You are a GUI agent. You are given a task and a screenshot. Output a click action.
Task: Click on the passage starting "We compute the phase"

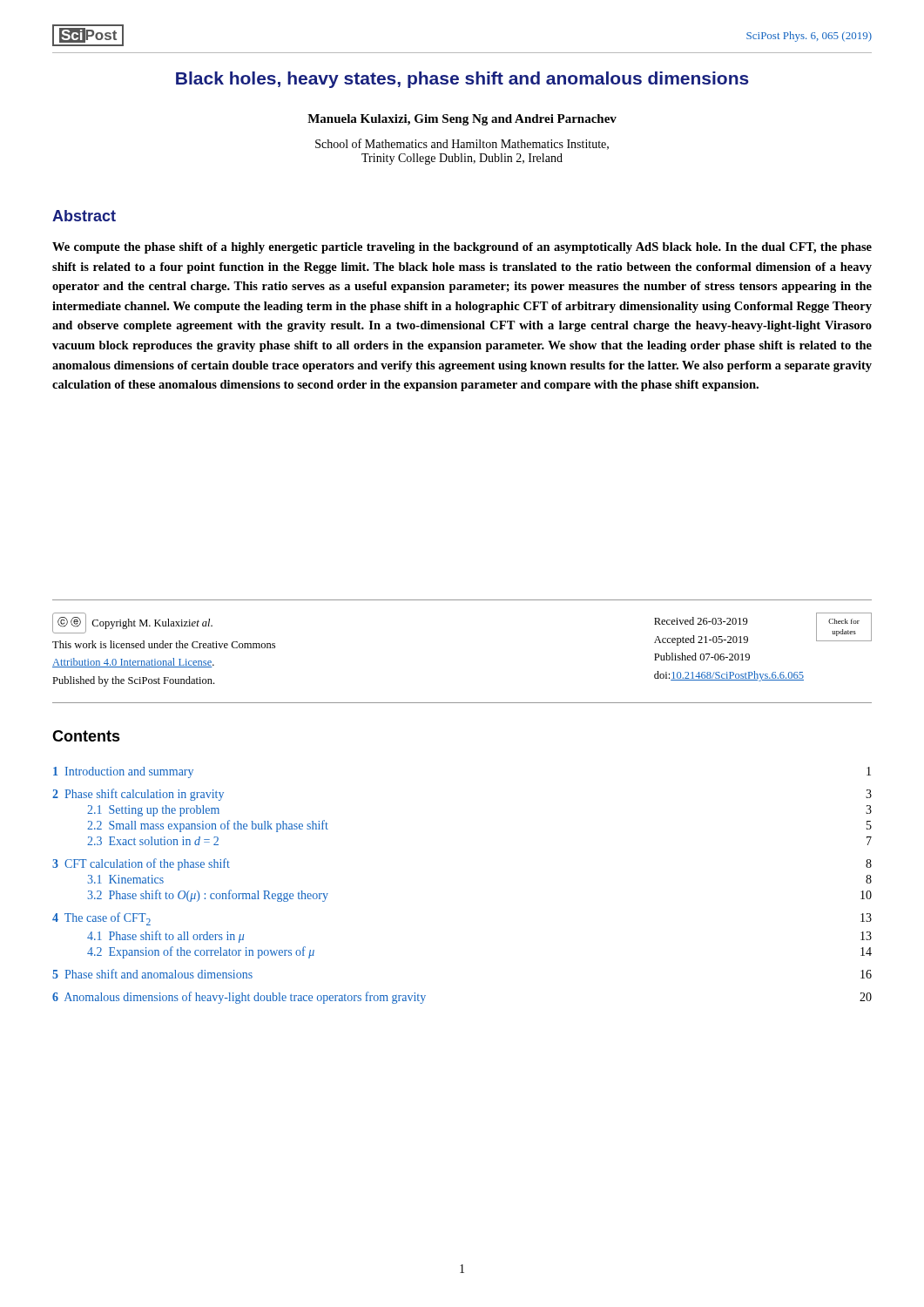click(462, 316)
